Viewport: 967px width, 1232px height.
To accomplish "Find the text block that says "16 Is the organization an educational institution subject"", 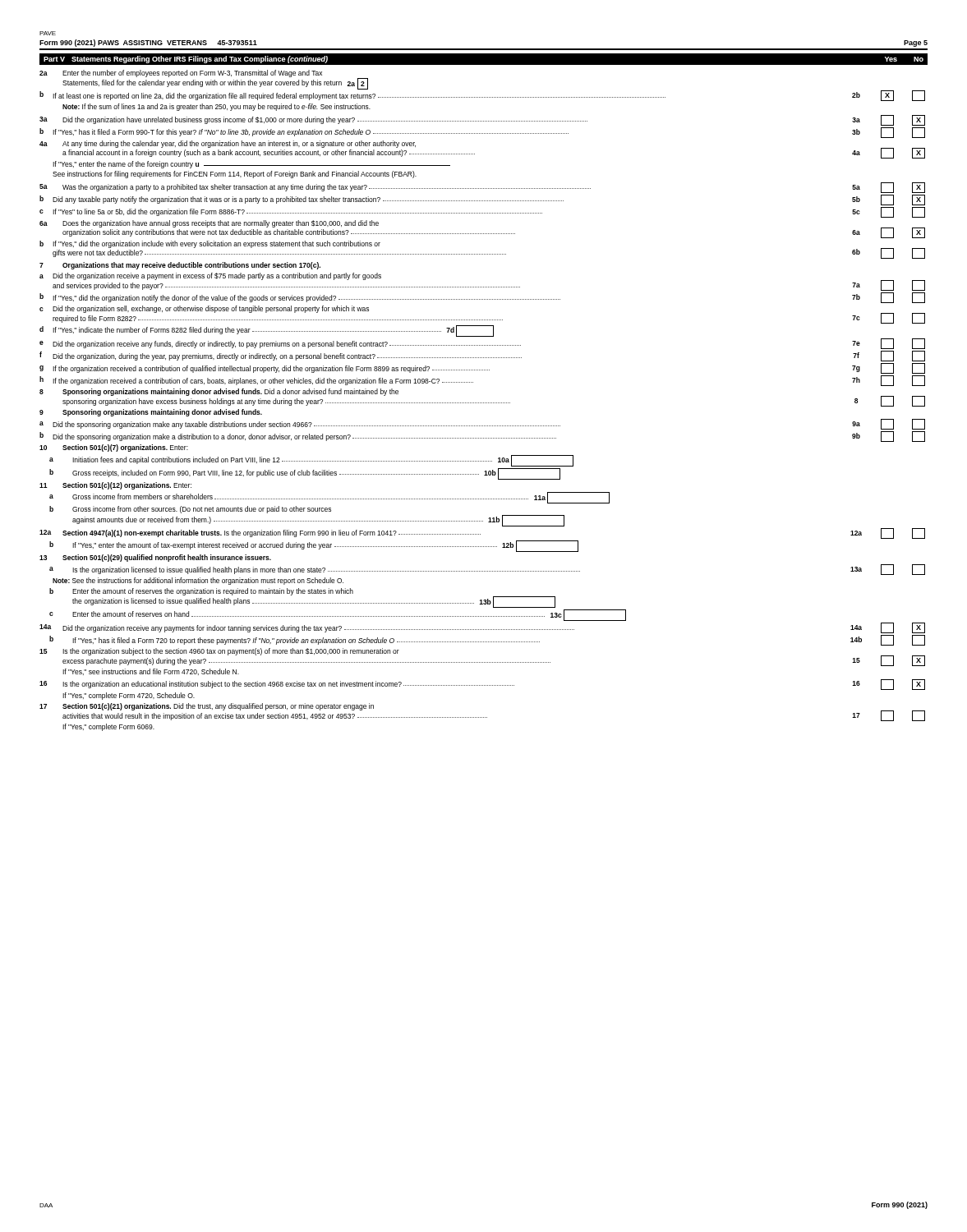I will coord(484,684).
